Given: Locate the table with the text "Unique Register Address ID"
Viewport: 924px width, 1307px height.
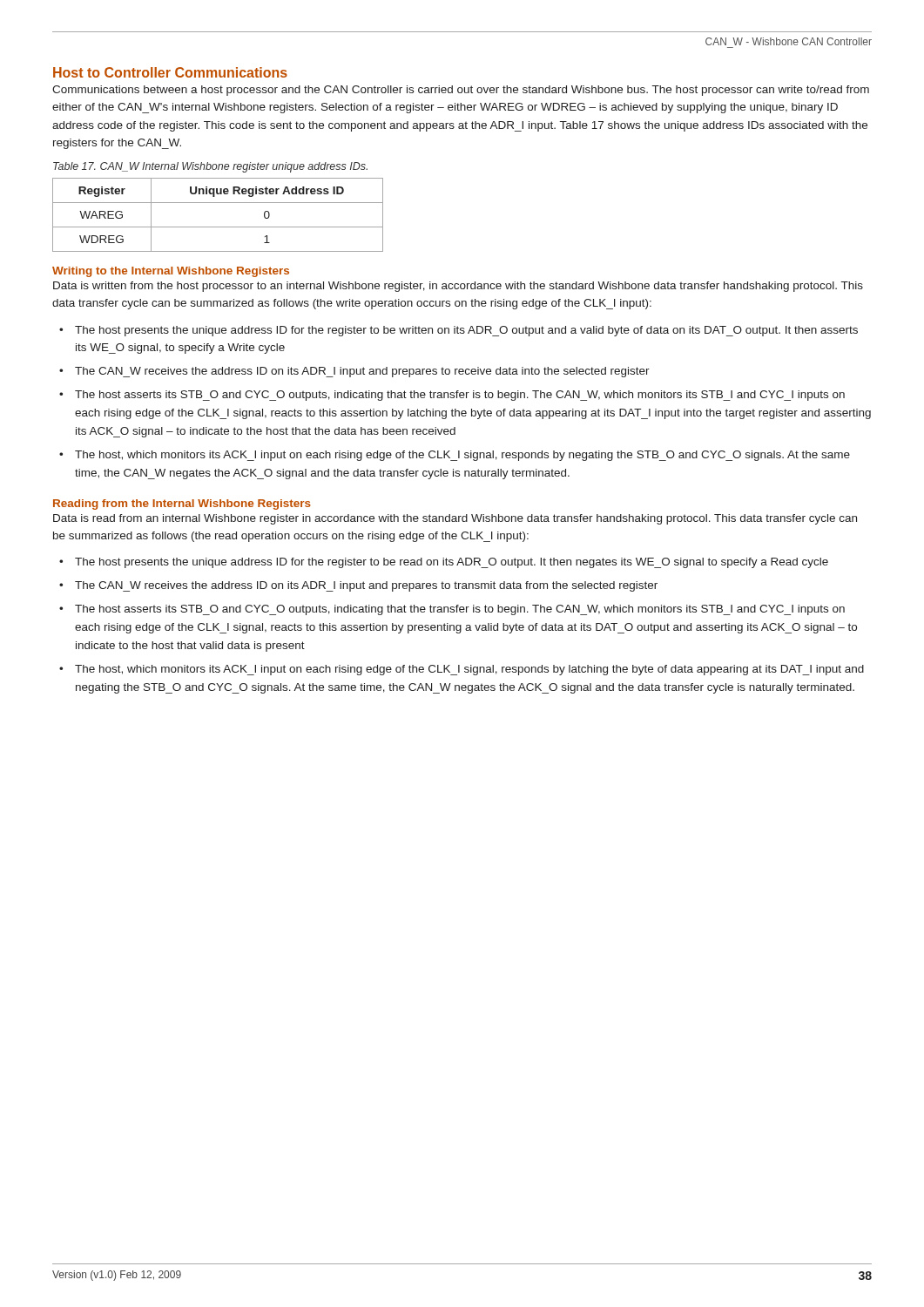Looking at the screenshot, I should (462, 215).
